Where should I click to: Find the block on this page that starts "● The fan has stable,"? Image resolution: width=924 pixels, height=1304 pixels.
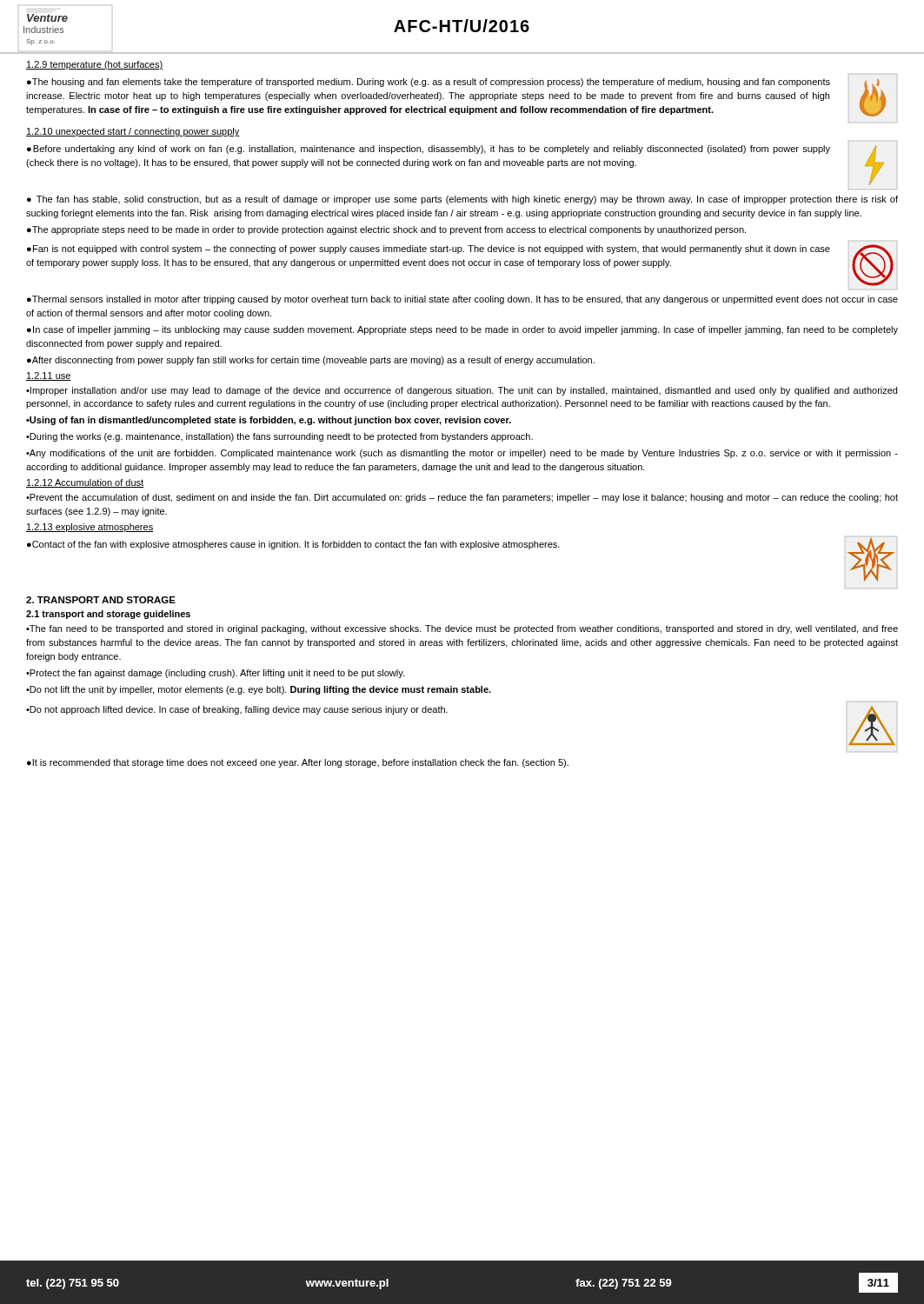pos(462,207)
